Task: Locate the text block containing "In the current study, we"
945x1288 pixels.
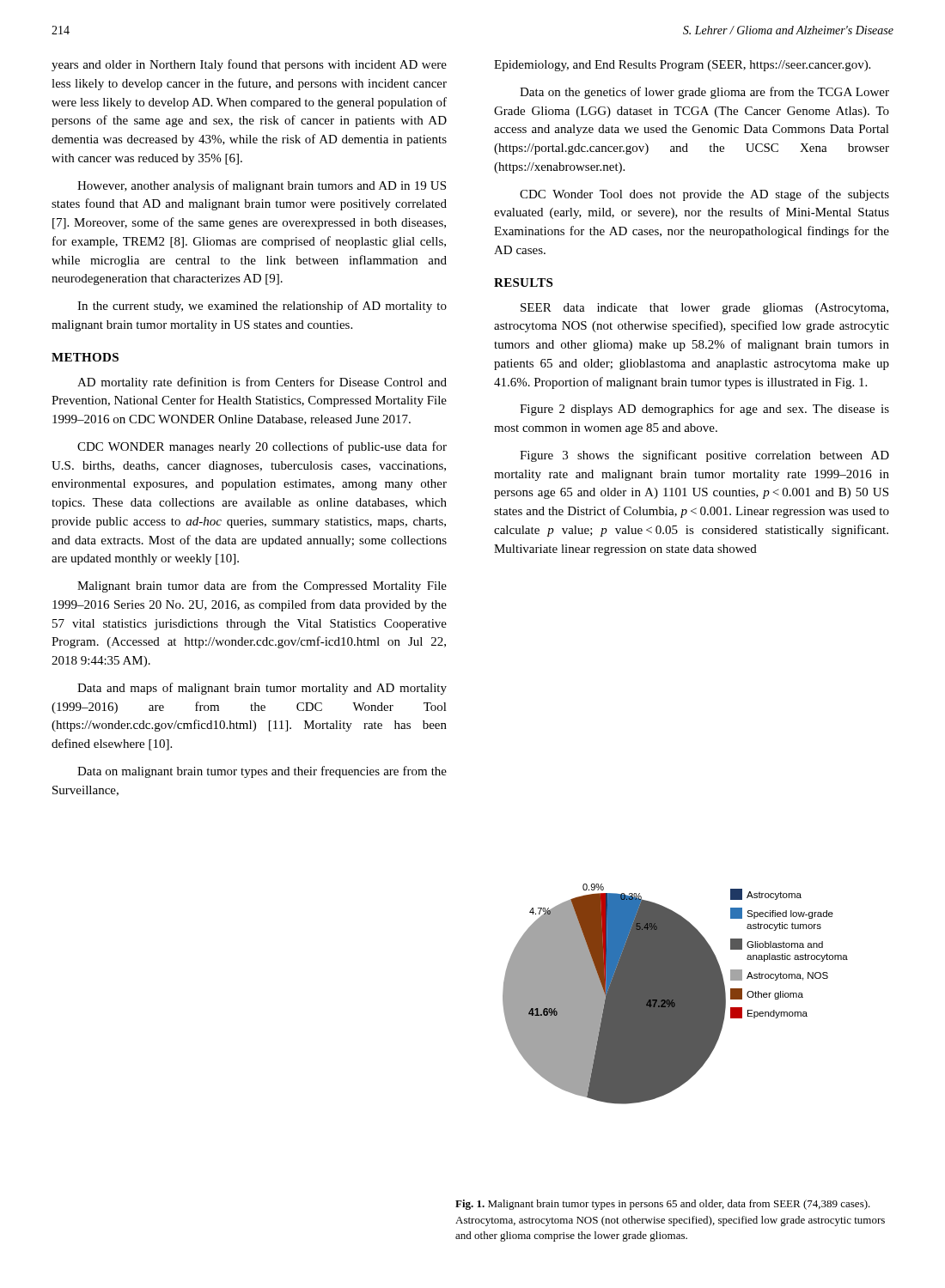Action: (249, 315)
